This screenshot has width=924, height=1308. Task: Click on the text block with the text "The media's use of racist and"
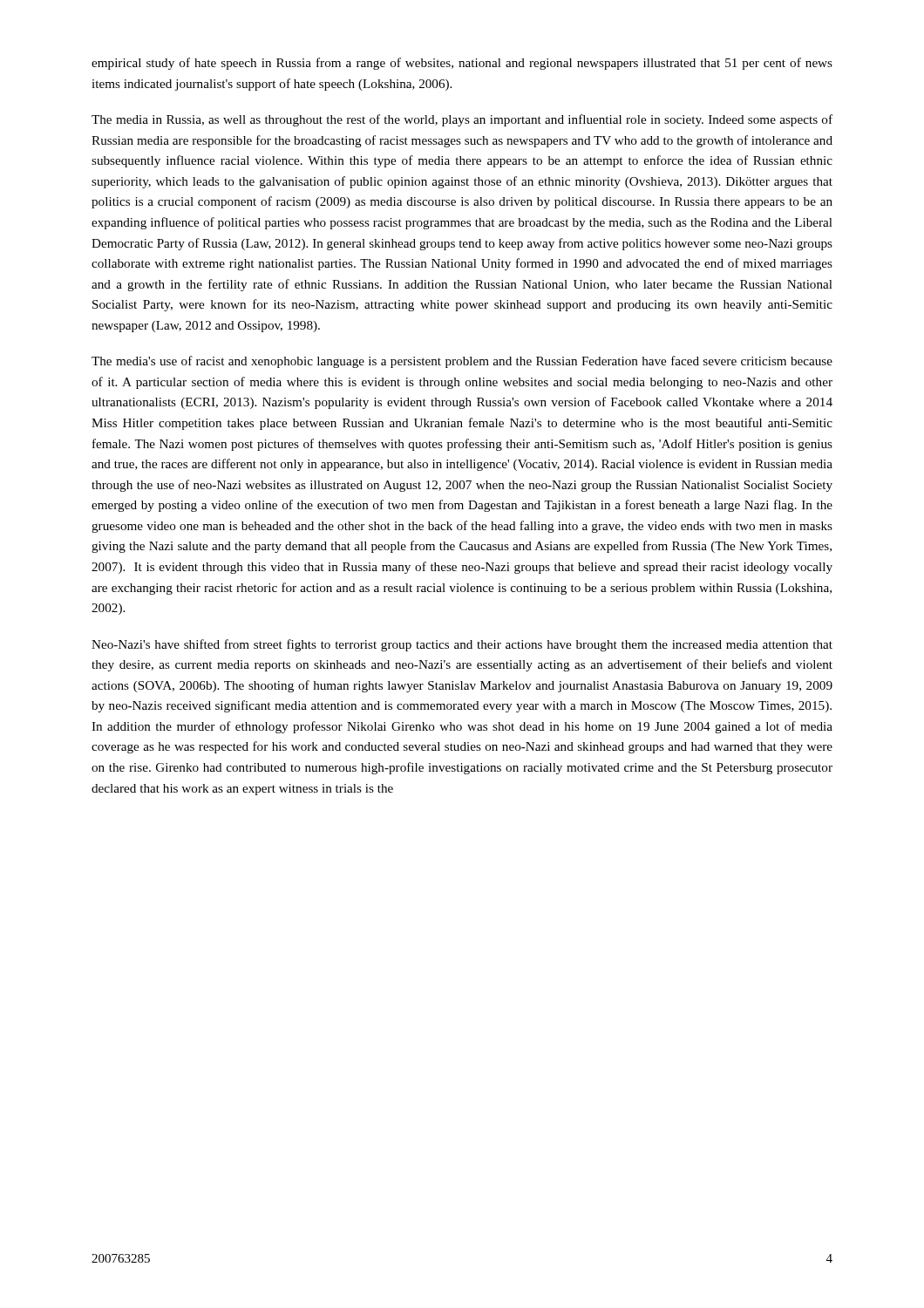(462, 484)
